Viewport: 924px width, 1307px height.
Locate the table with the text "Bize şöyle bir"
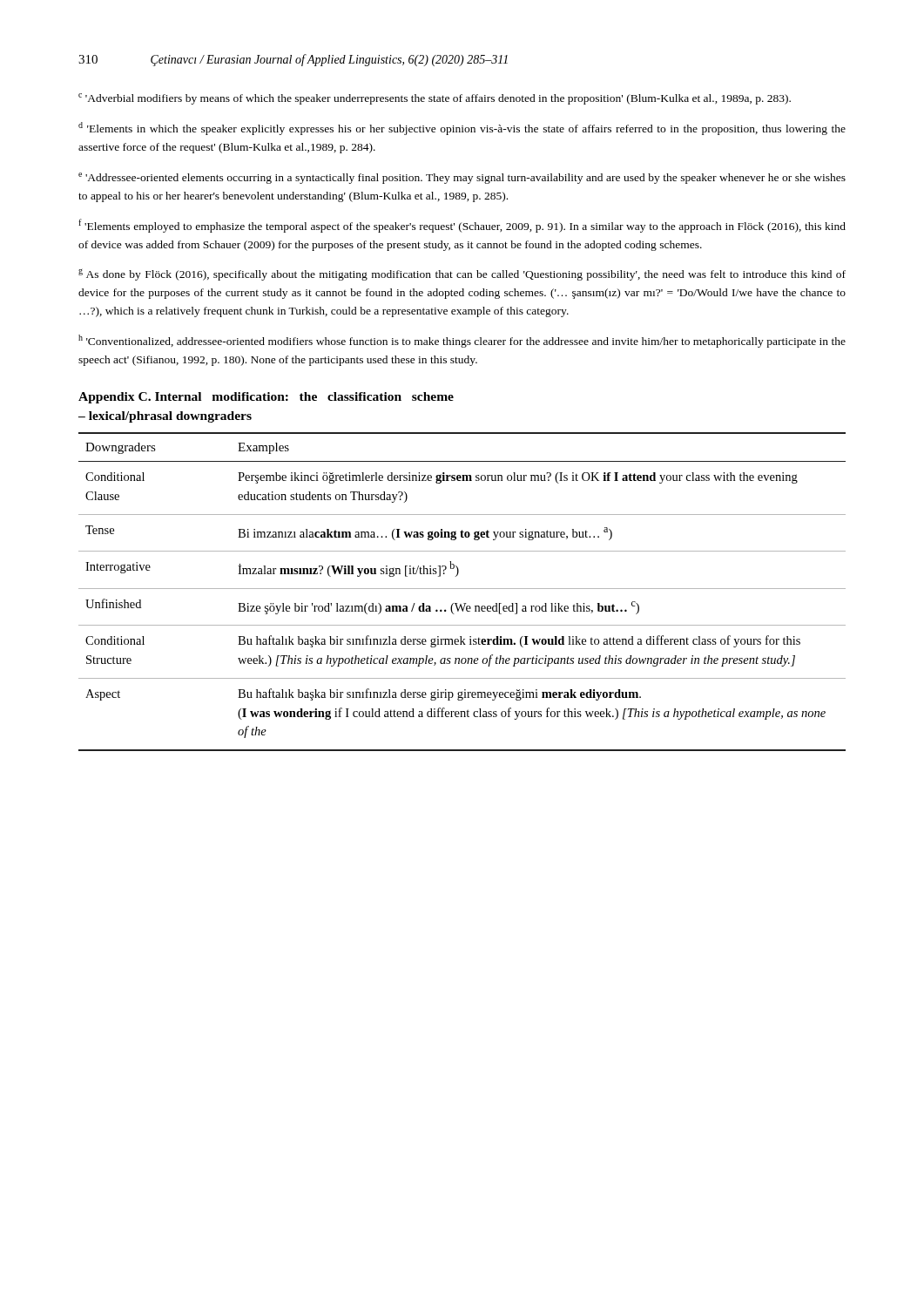(x=462, y=592)
